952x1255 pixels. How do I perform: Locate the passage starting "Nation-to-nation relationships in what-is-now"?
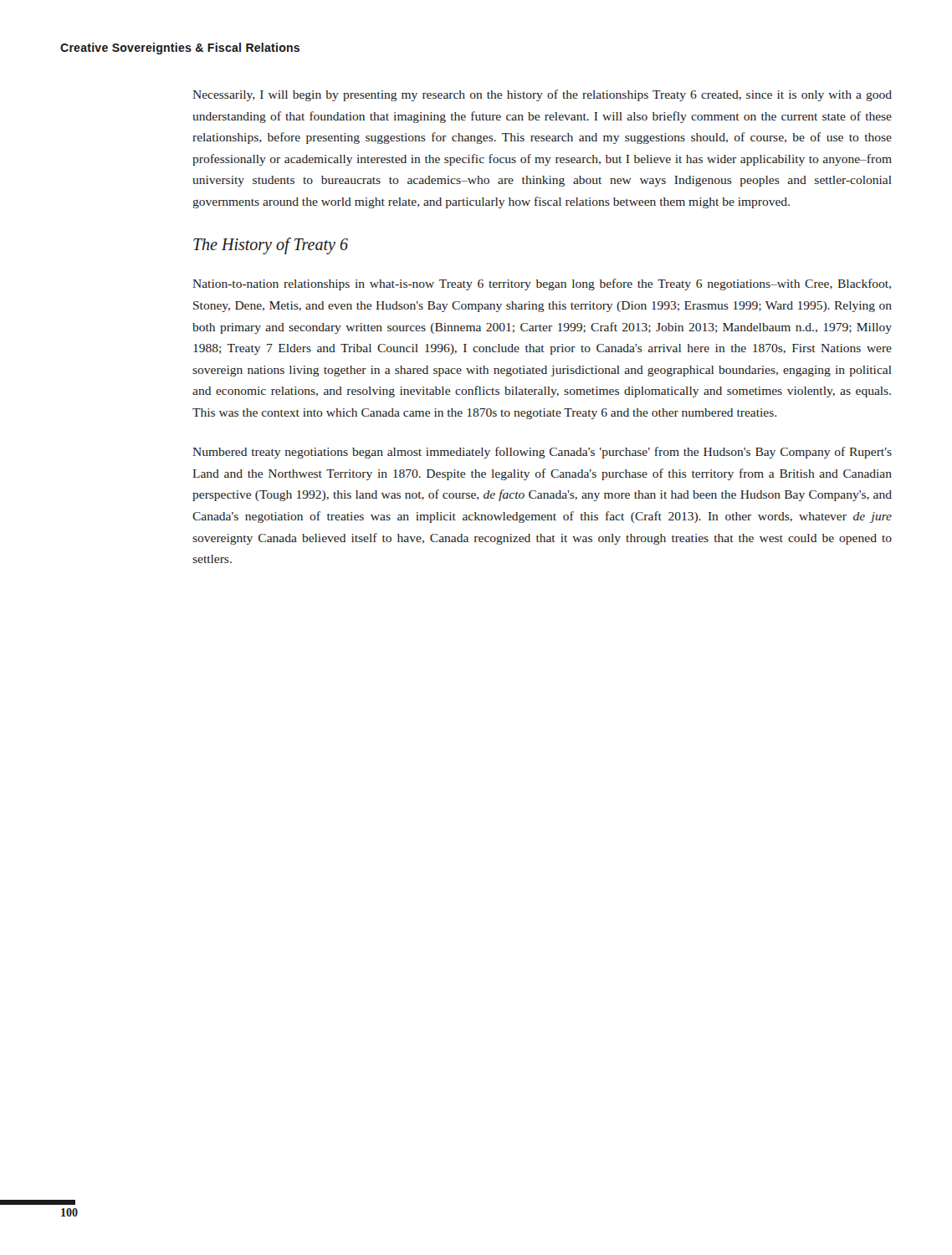(542, 348)
